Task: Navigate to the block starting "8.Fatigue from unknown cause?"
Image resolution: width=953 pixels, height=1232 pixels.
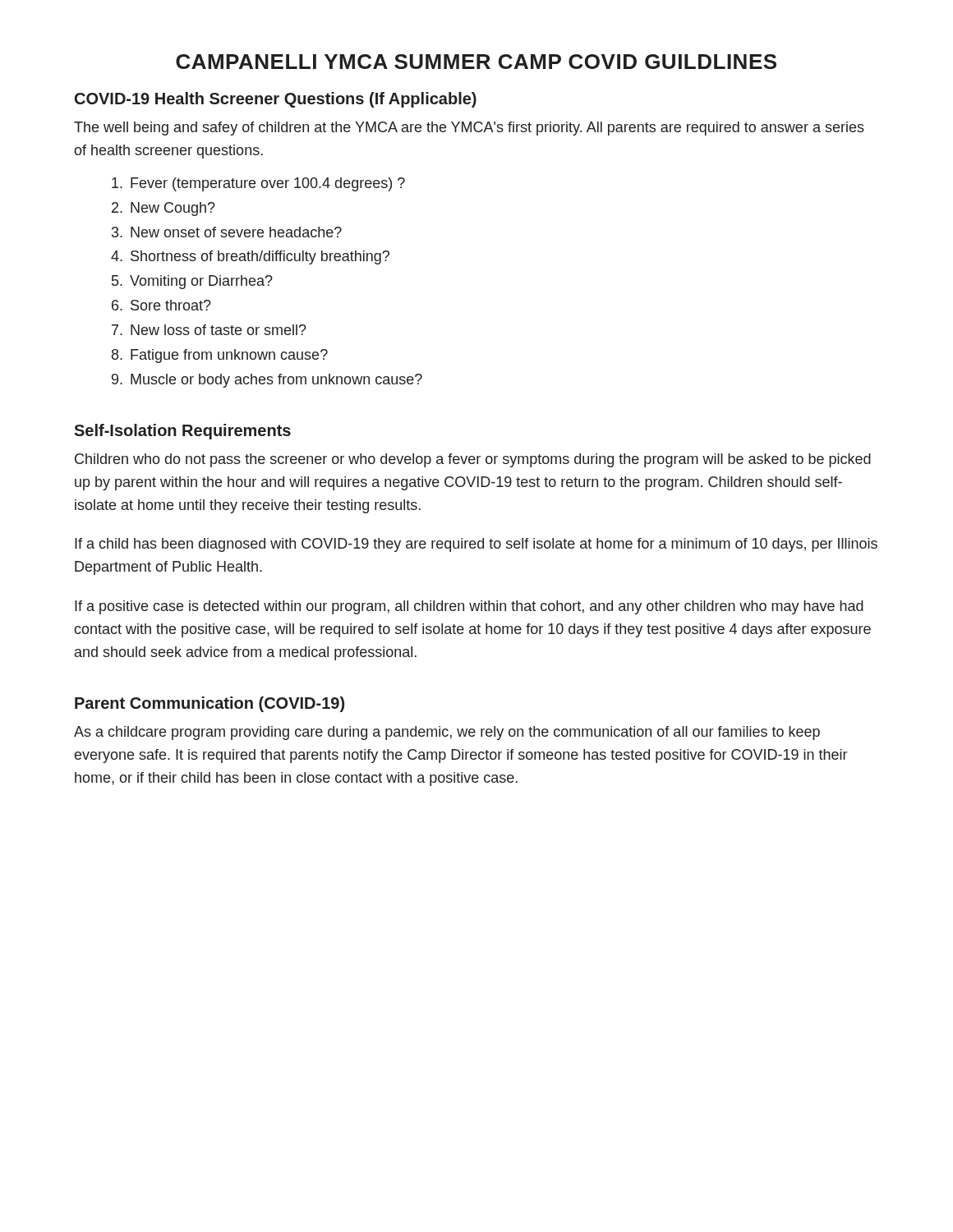Action: (216, 356)
